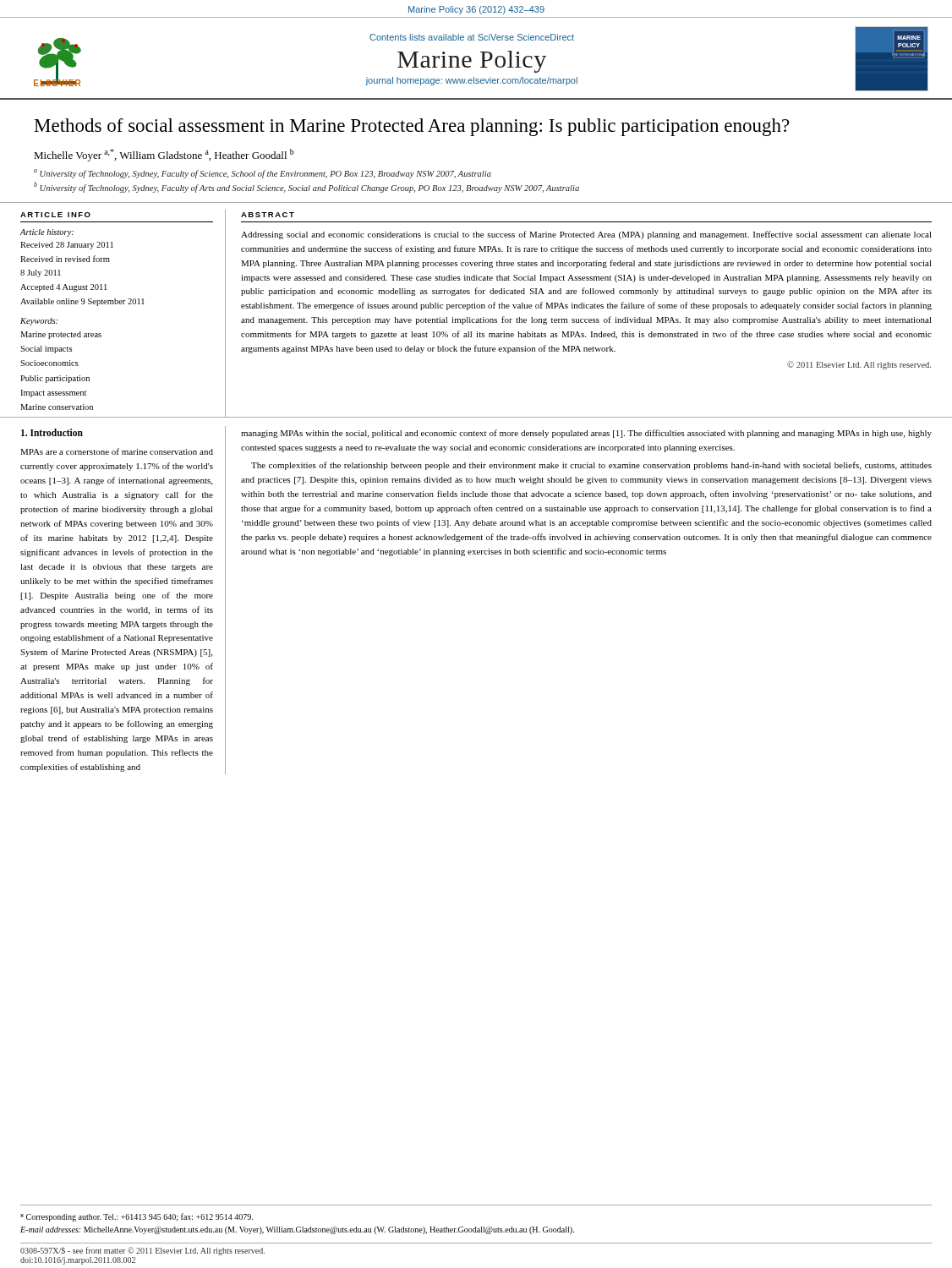Find the text block that says "The complexities of the relationship between people and"
The height and width of the screenshot is (1268, 952).
tap(586, 508)
